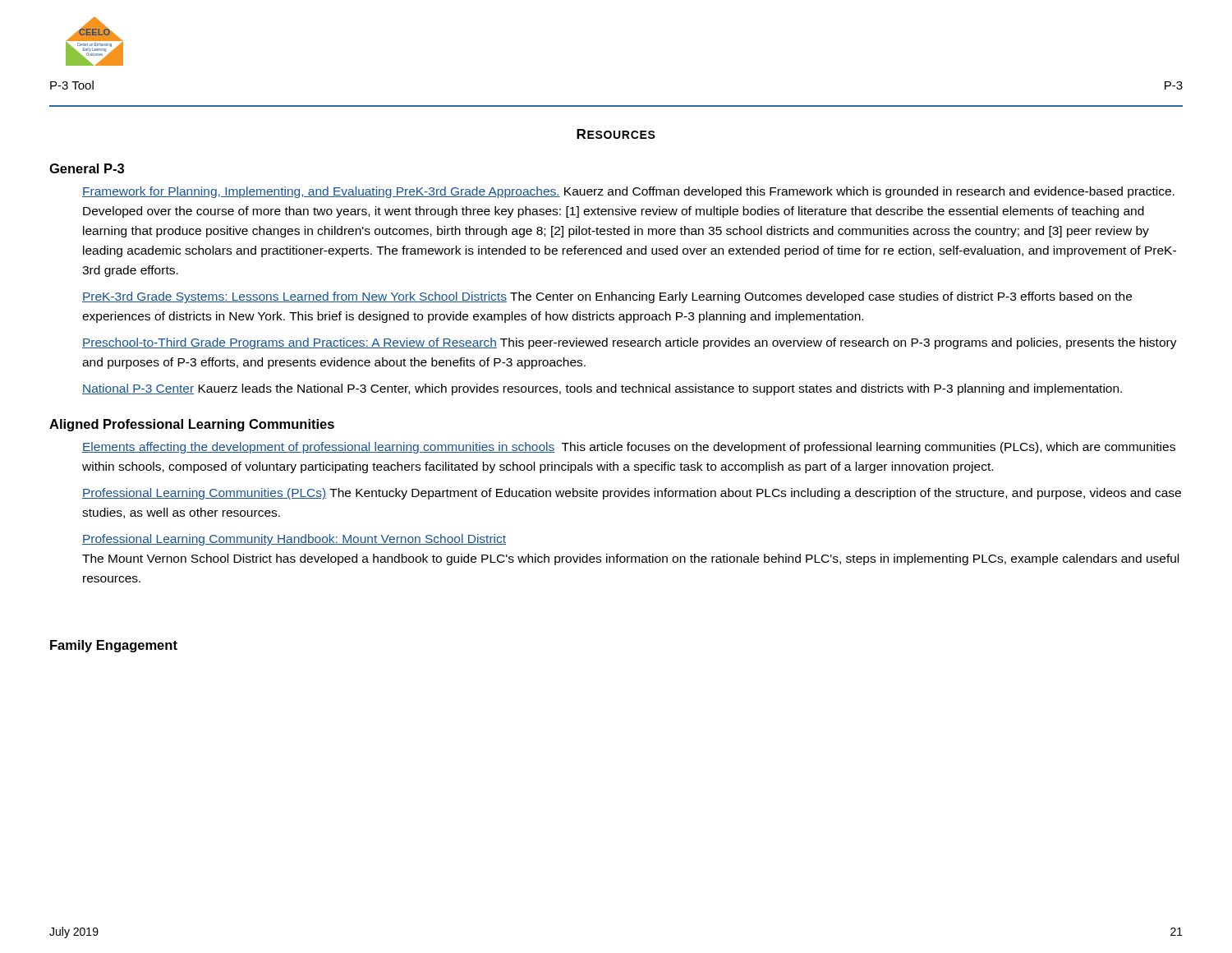Find the text block that reads "Elements affecting the development of professional"
The height and width of the screenshot is (953, 1232).
pos(629,456)
